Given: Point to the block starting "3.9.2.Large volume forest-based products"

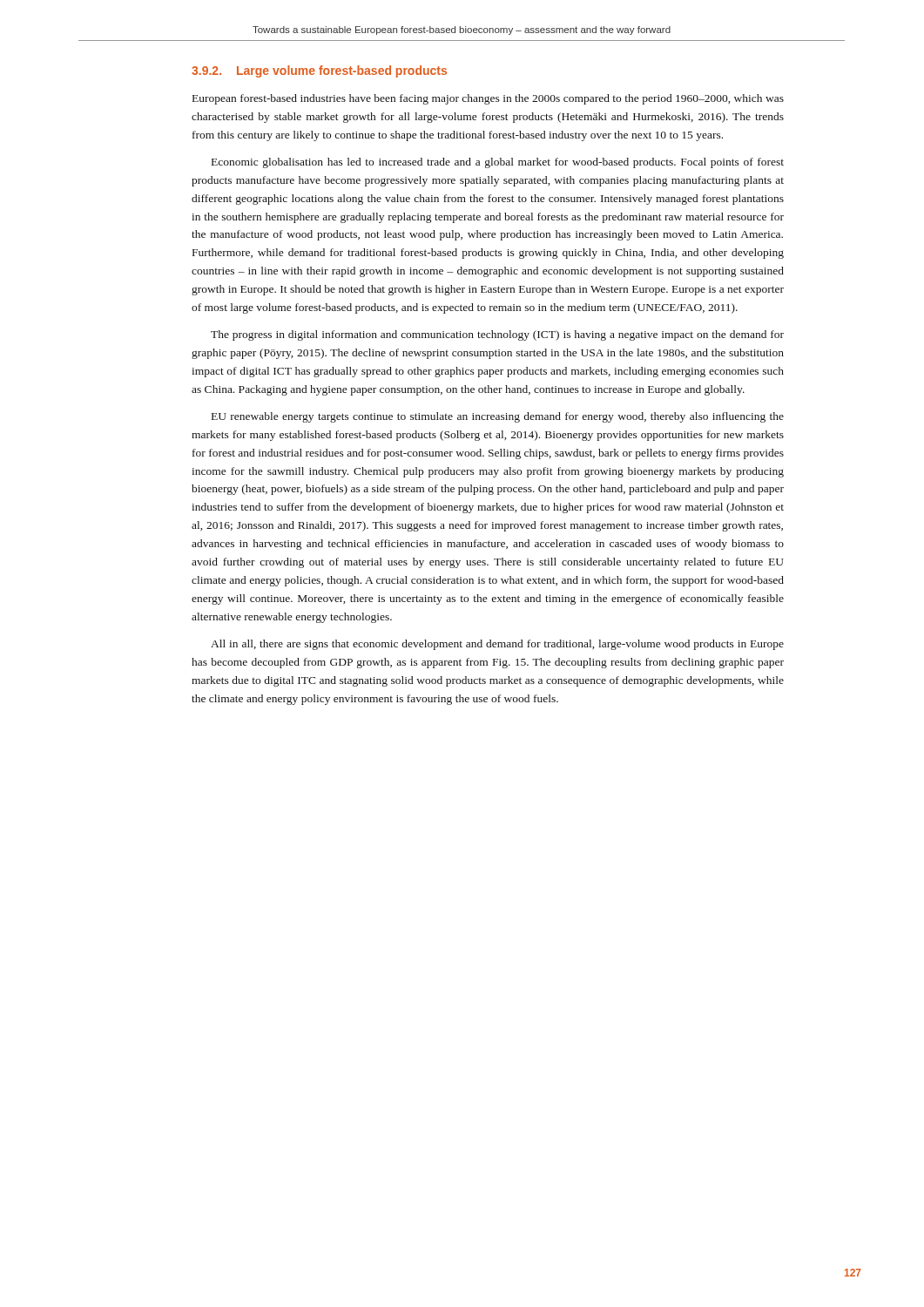Looking at the screenshot, I should pyautogui.click(x=320, y=71).
